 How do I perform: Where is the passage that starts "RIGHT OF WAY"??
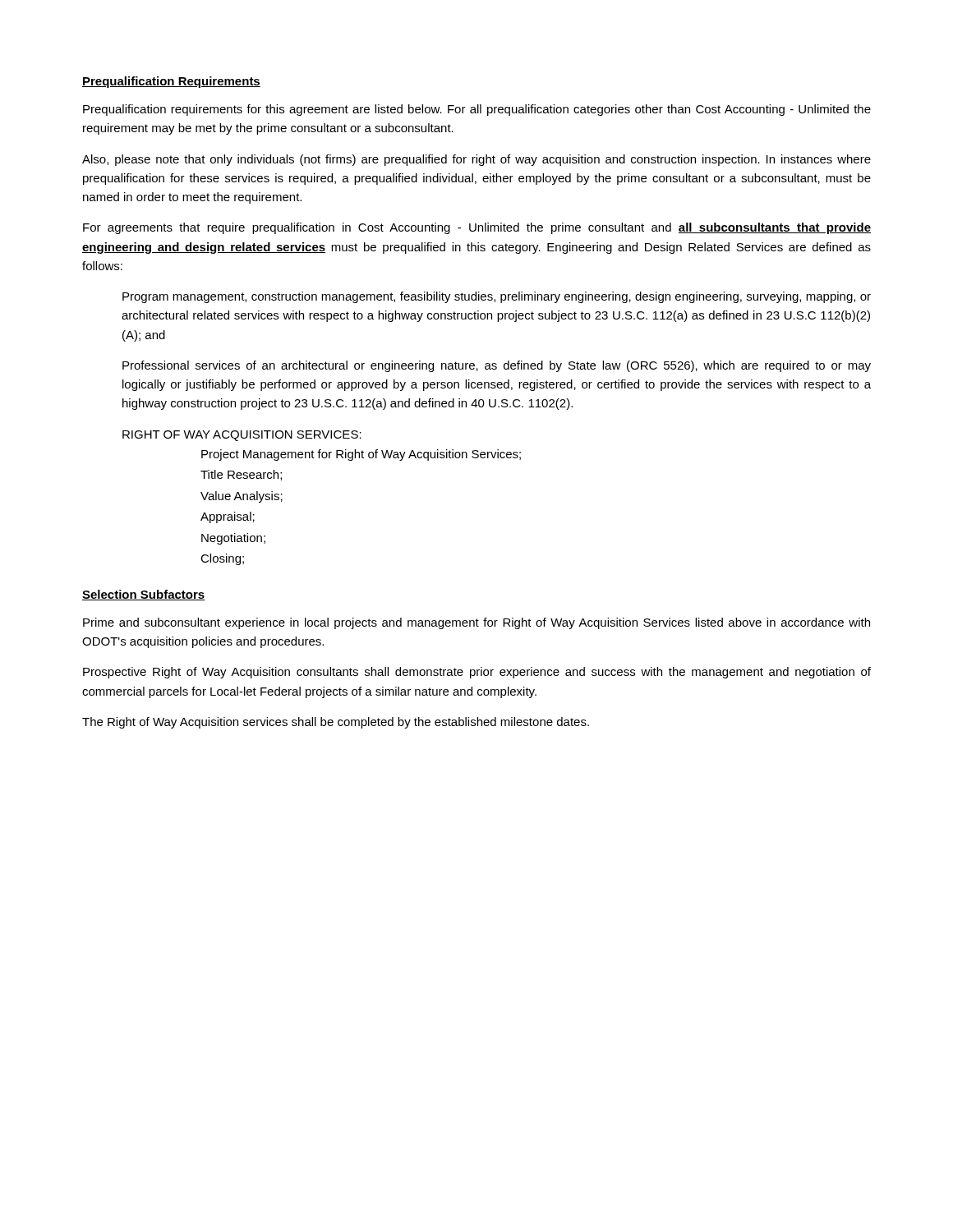[242, 436]
